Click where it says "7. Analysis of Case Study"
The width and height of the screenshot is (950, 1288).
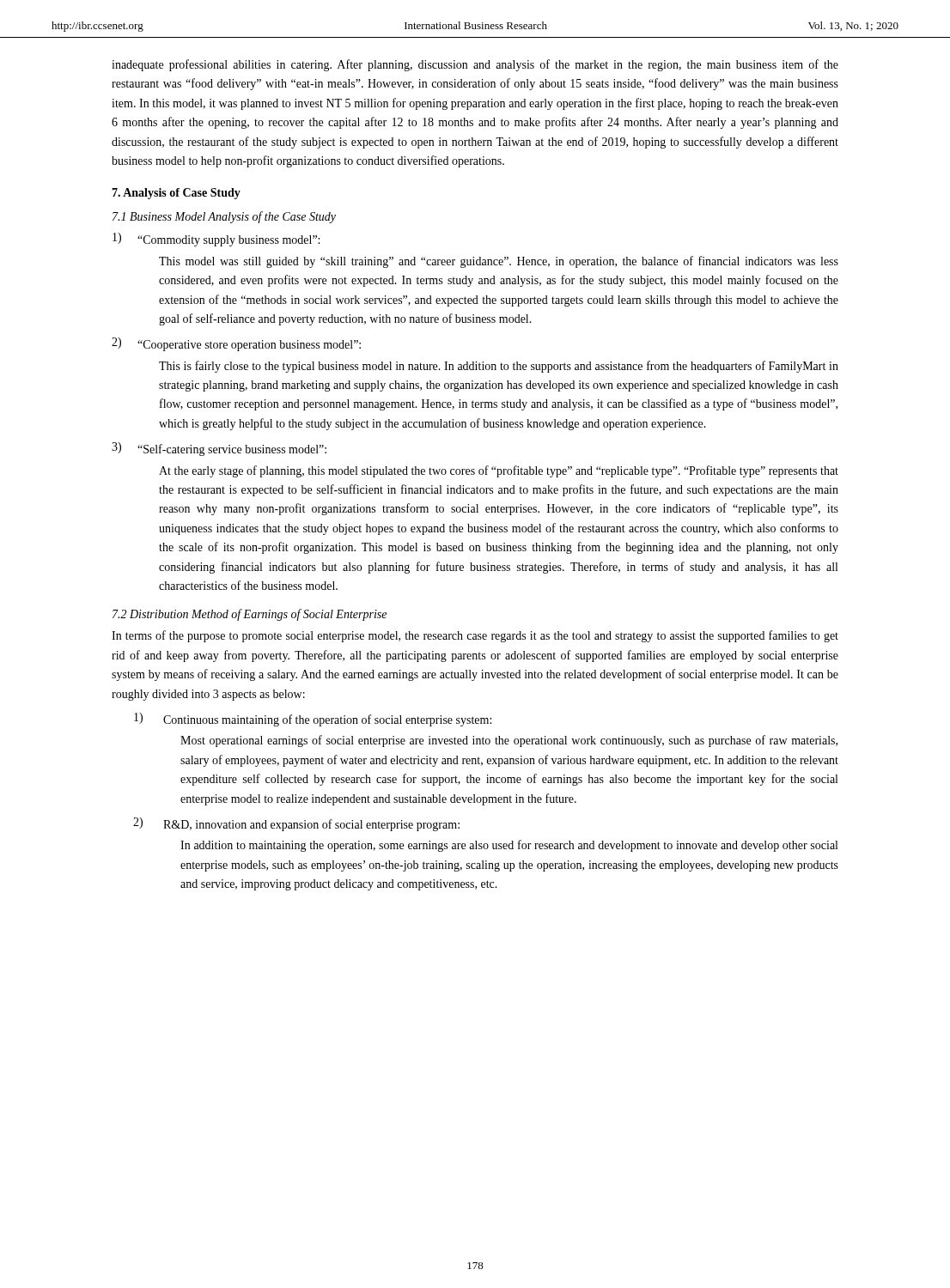pyautogui.click(x=176, y=193)
